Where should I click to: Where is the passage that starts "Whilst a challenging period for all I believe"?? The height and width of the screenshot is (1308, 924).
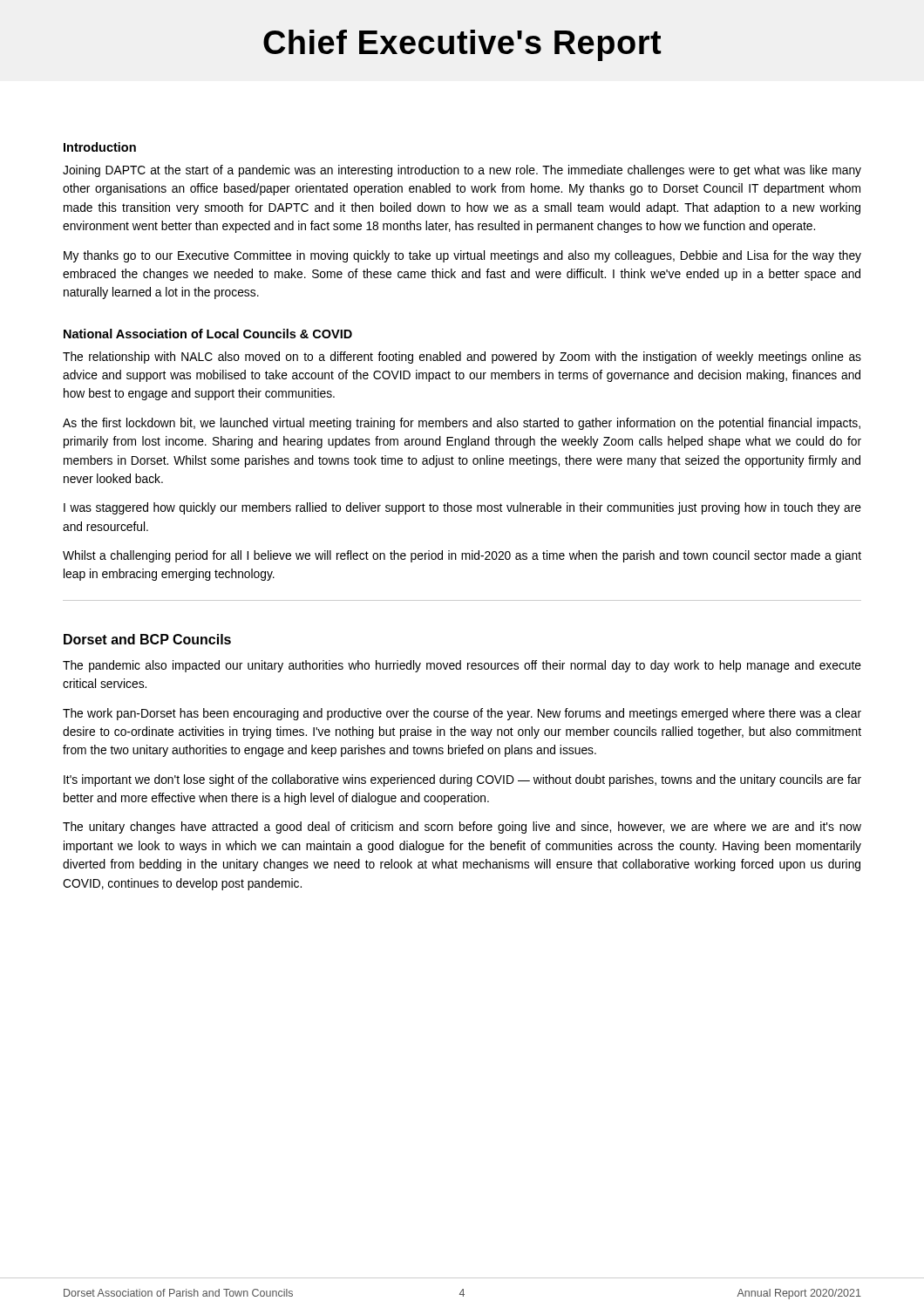(x=462, y=565)
